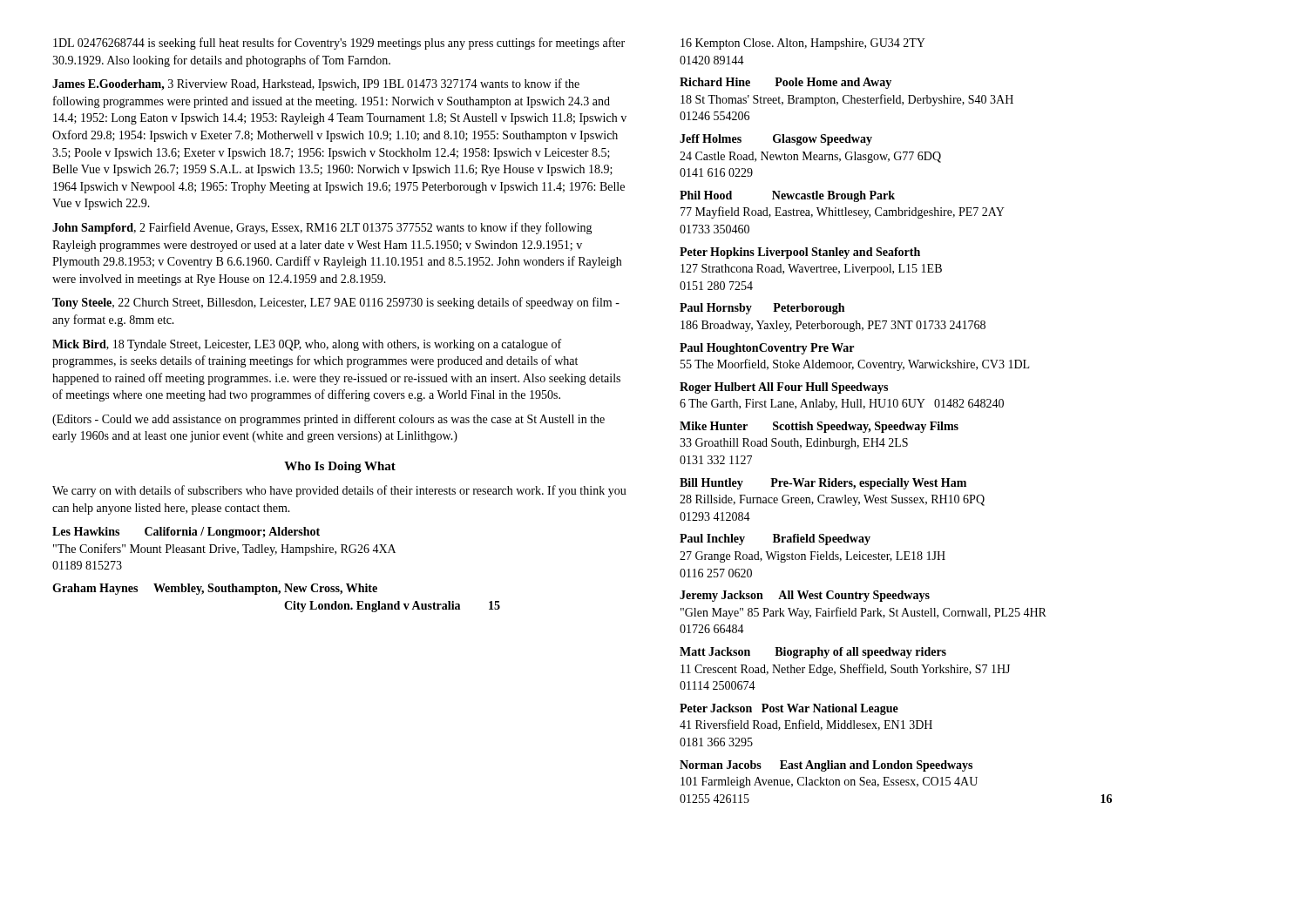The image size is (1307, 924).
Task: Find the text block that says "James E.Gooderham, 3"
Action: (339, 144)
